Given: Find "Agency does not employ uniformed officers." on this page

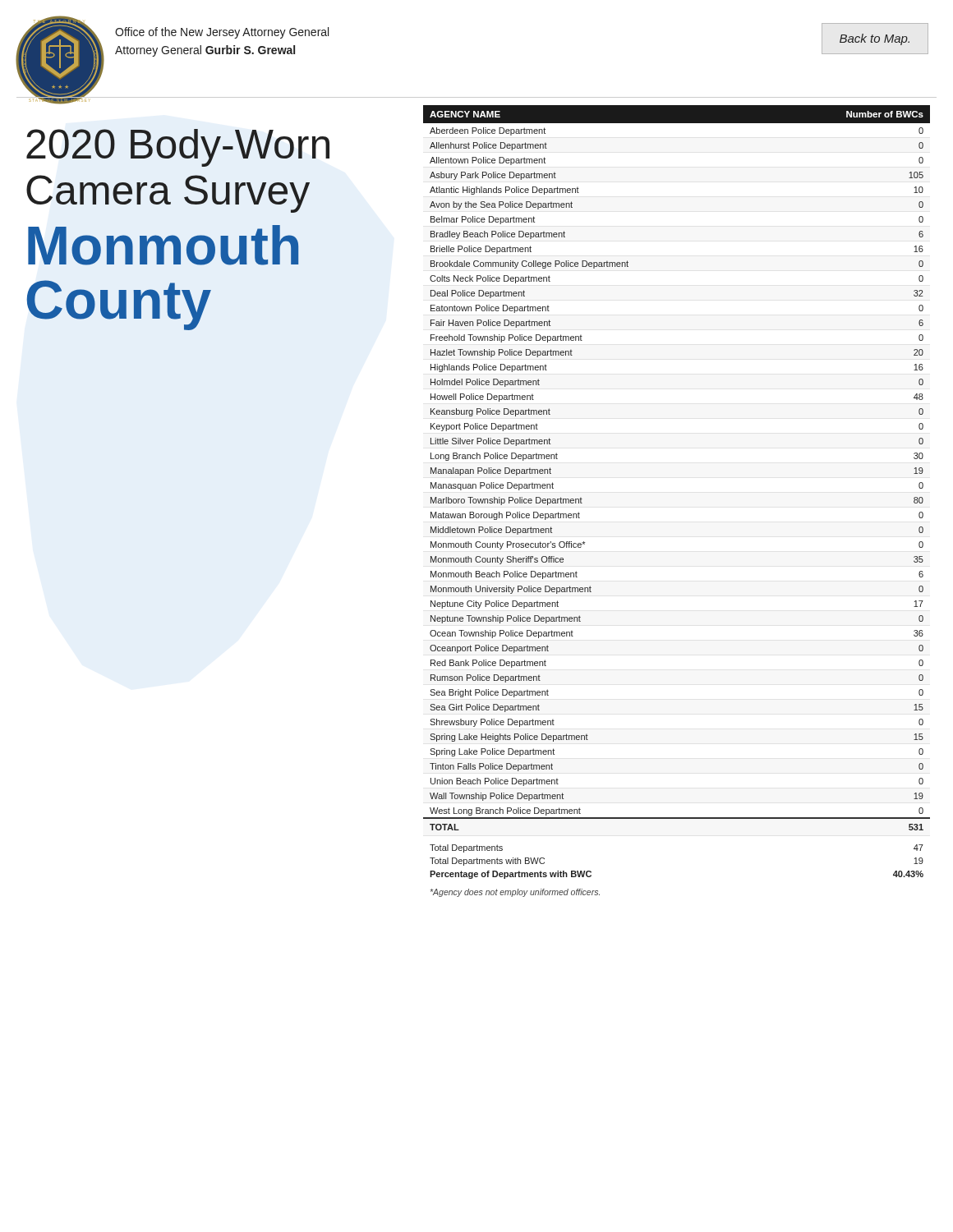Looking at the screenshot, I should (515, 892).
